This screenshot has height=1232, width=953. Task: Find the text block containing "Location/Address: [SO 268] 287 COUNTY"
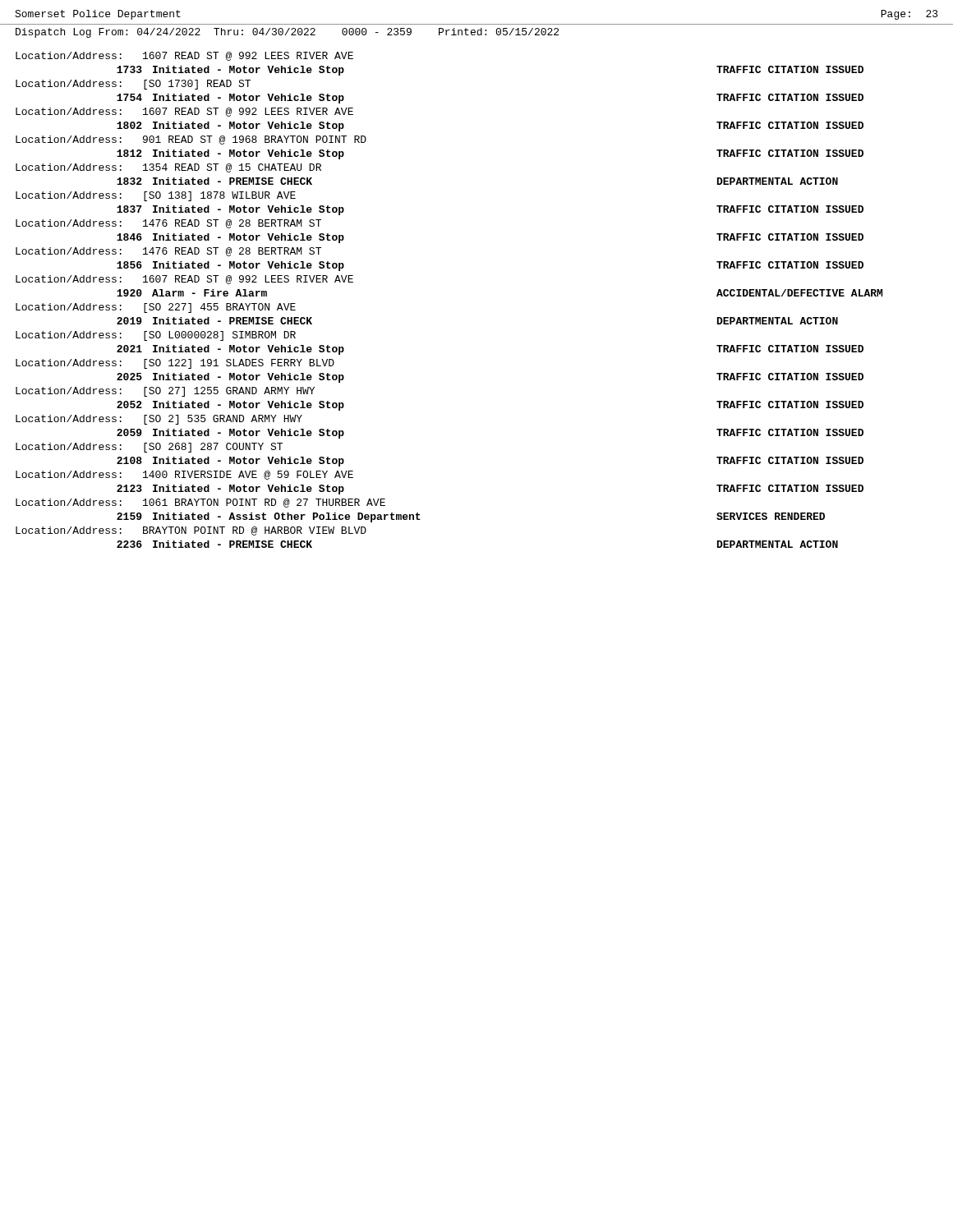tap(149, 447)
